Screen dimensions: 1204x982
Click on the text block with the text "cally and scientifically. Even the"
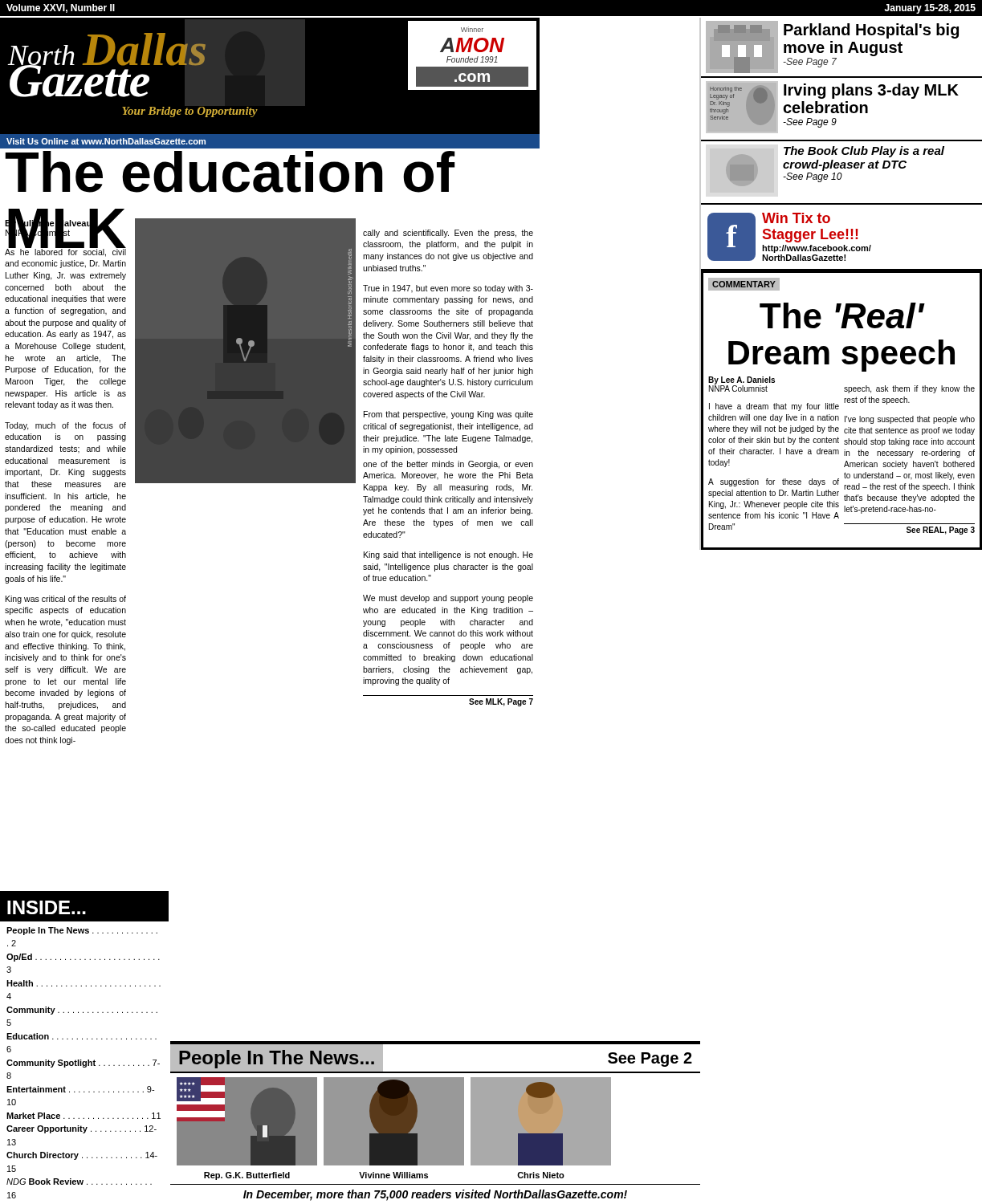pos(448,341)
